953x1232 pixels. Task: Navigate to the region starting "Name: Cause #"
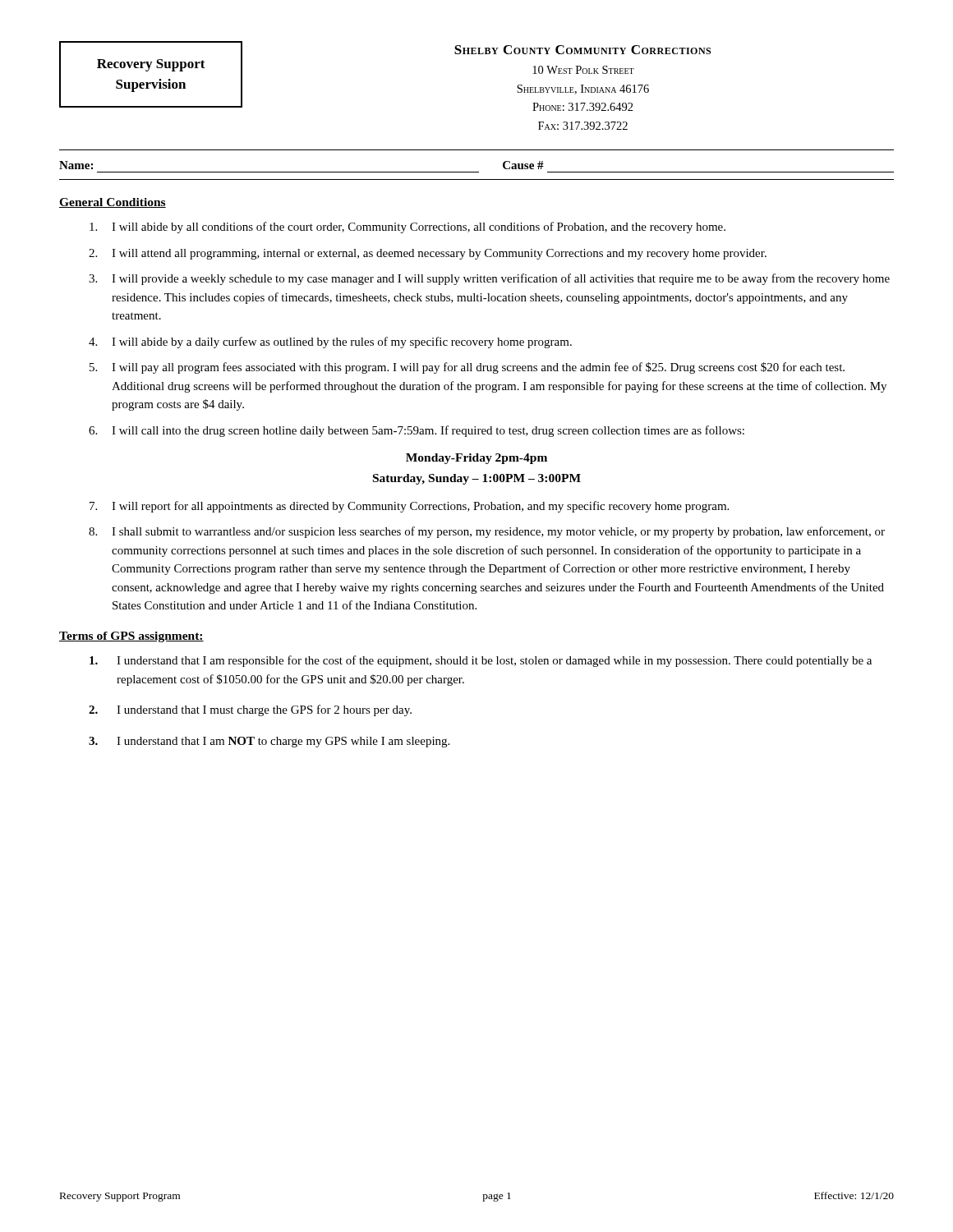coord(476,165)
